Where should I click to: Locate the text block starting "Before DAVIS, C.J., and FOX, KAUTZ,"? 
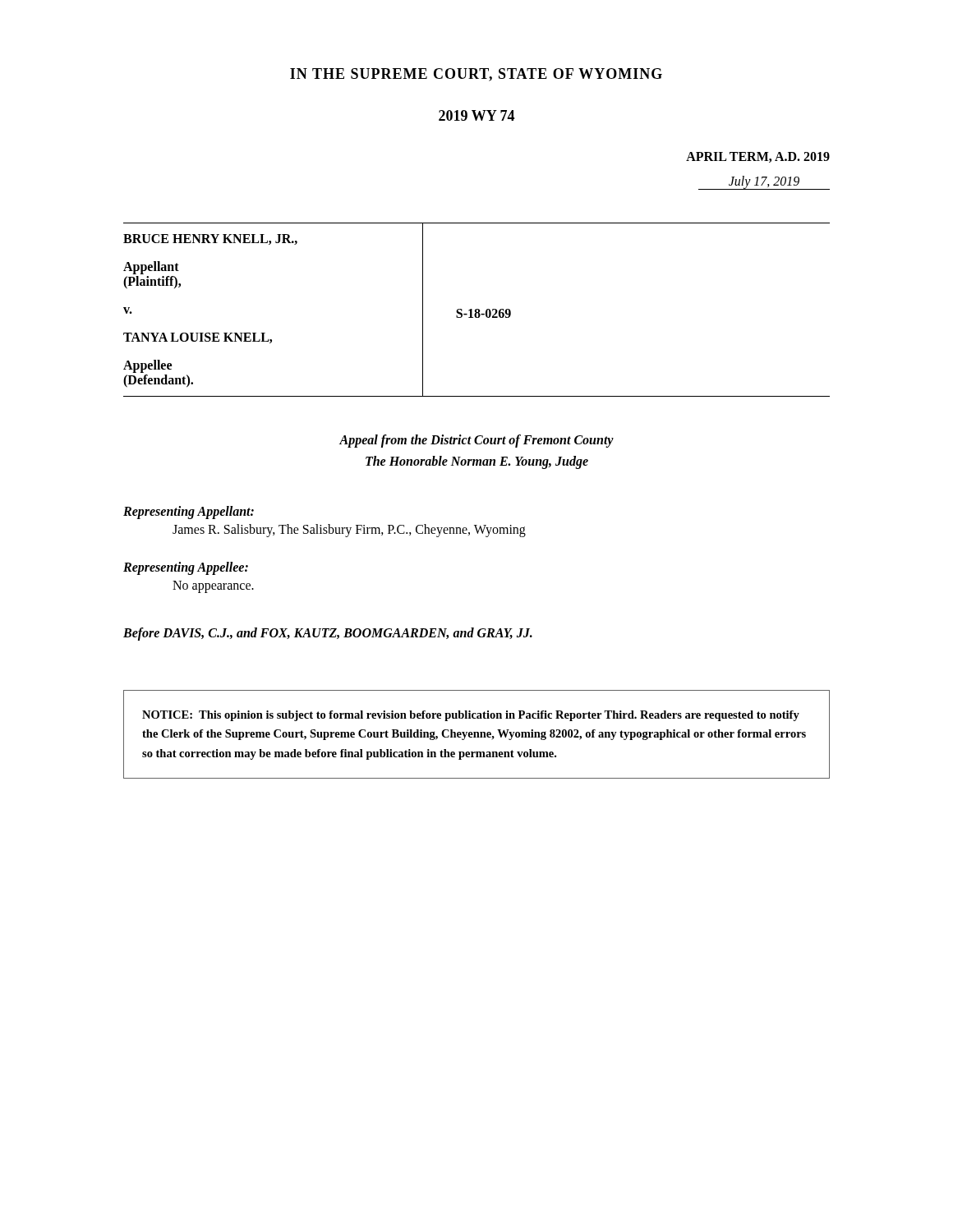coord(328,633)
